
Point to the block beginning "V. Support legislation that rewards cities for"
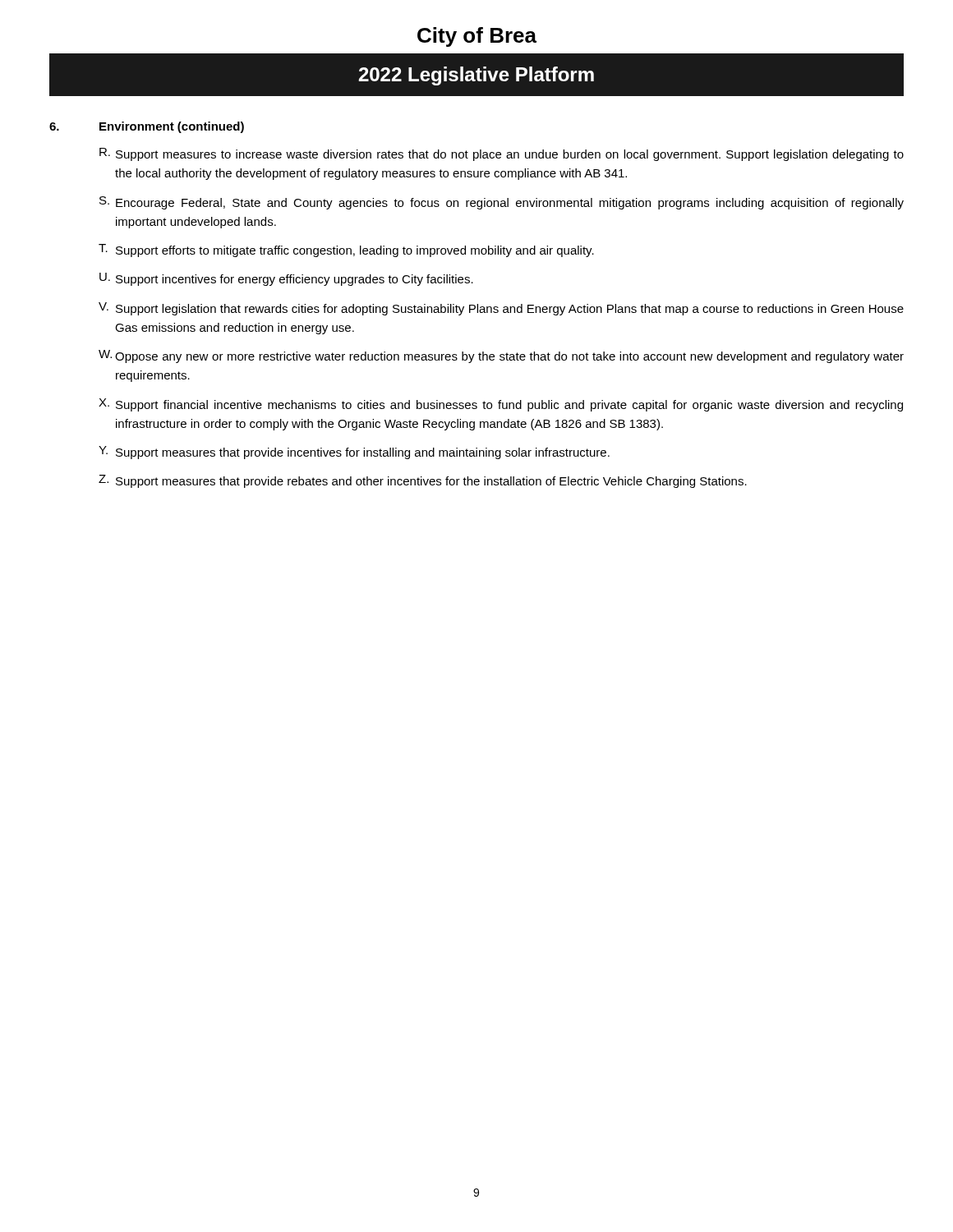[x=476, y=318]
